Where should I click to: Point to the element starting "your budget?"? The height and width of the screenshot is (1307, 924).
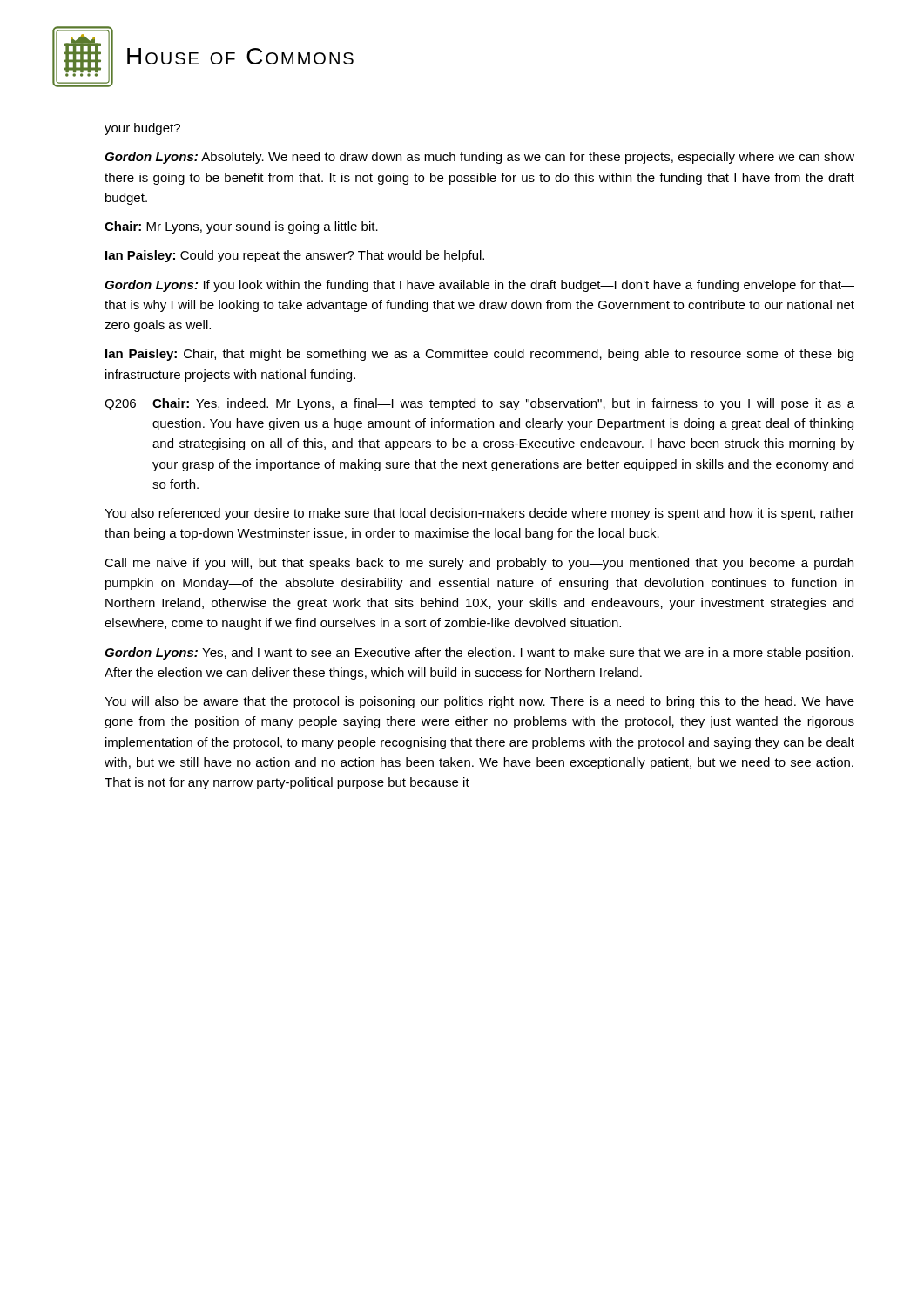pyautogui.click(x=143, y=128)
